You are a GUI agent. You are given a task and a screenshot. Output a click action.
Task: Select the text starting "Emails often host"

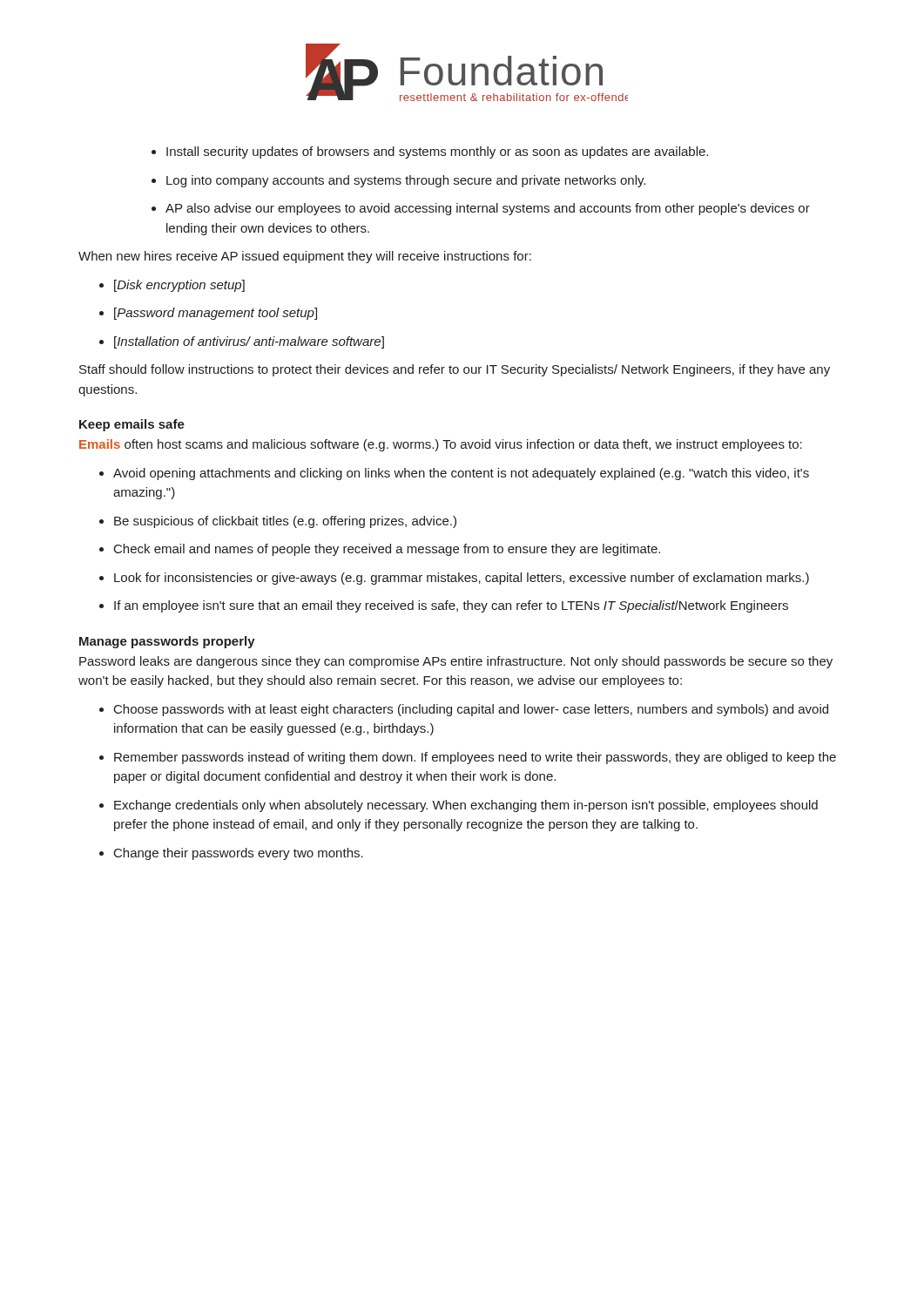(x=441, y=444)
